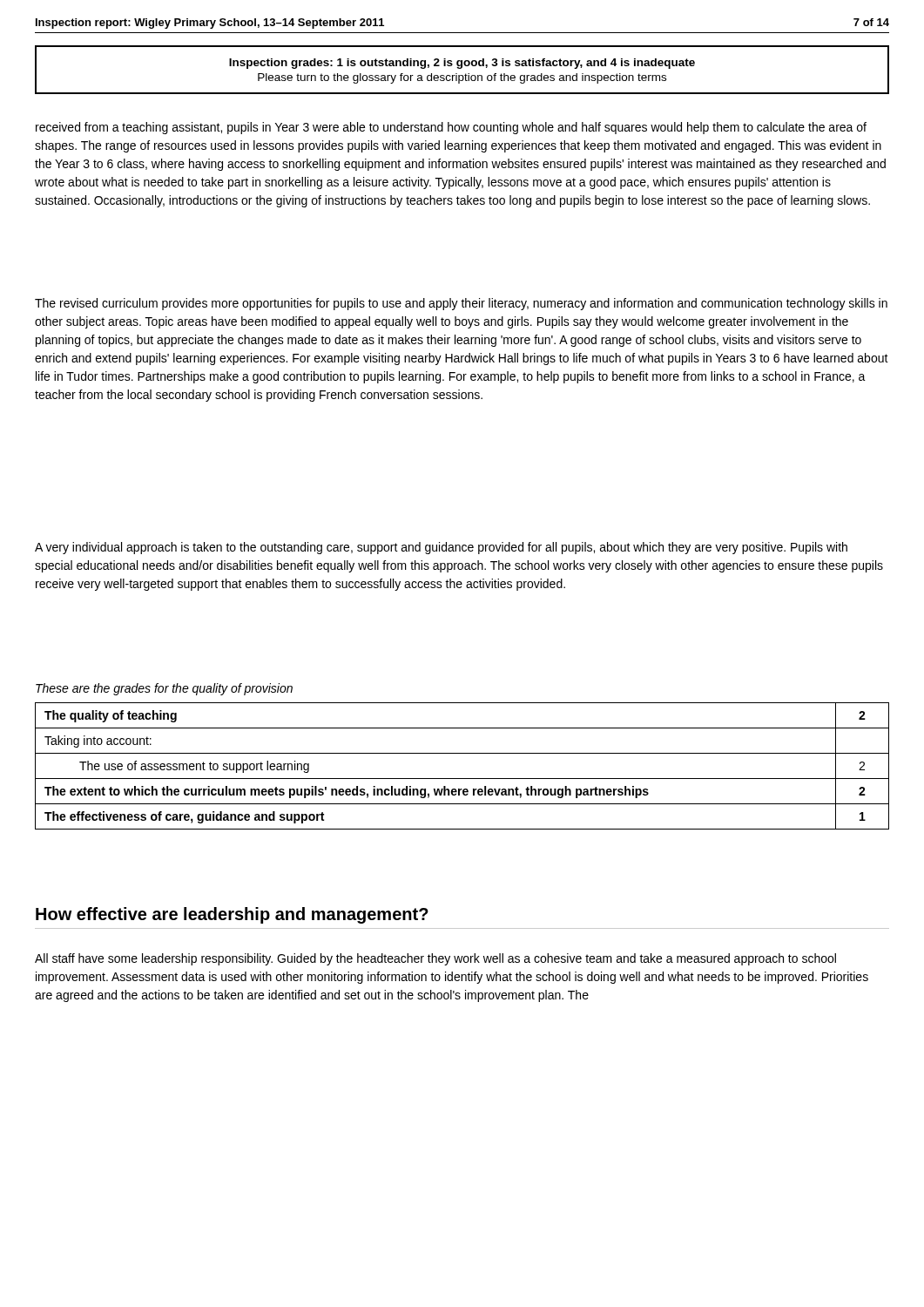The width and height of the screenshot is (924, 1307).
Task: Select the caption that reads "These are the grades for the quality"
Action: [x=164, y=688]
